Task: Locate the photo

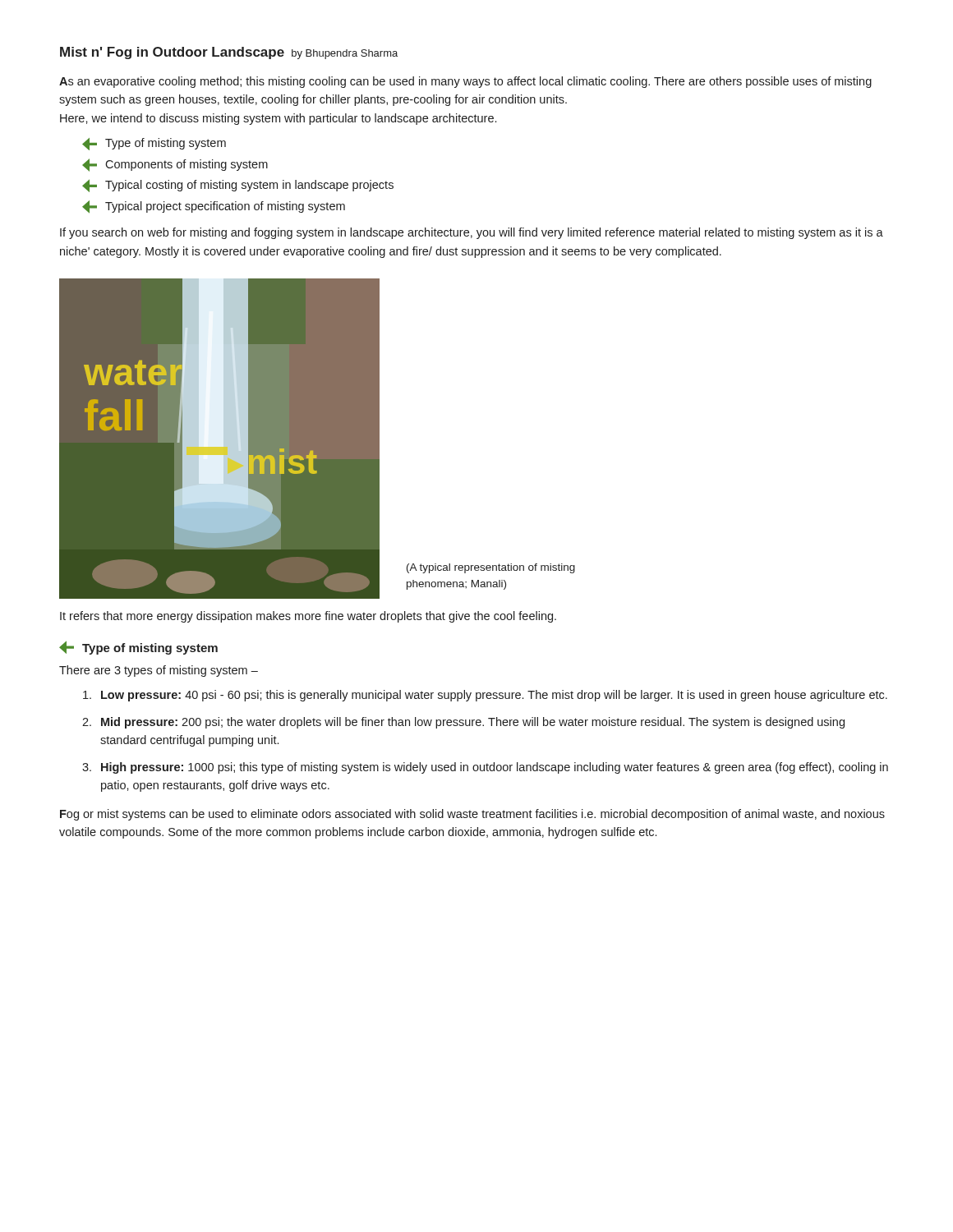Action: tap(219, 439)
